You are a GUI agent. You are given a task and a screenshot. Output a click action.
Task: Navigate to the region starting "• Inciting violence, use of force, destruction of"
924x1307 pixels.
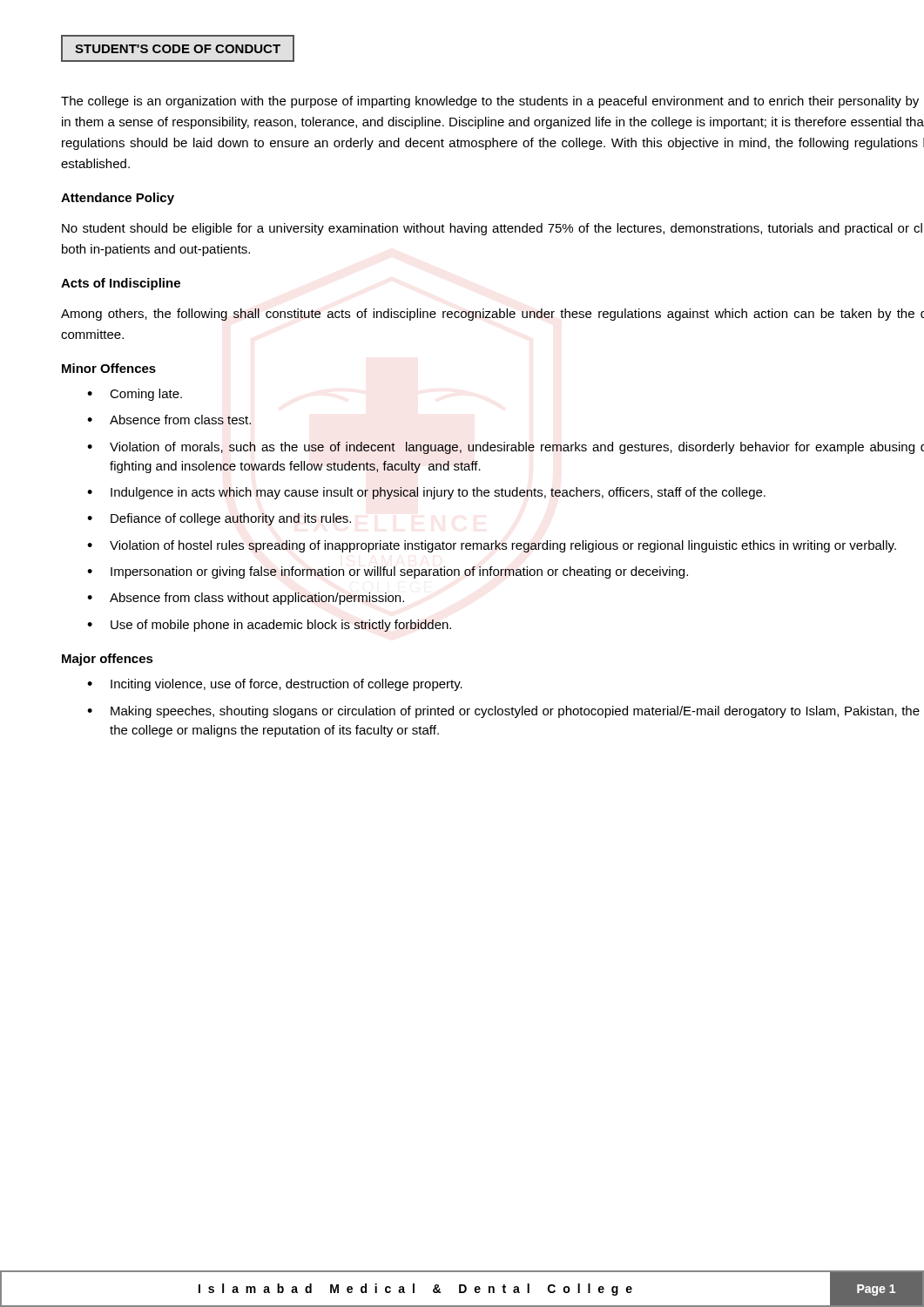coord(275,685)
